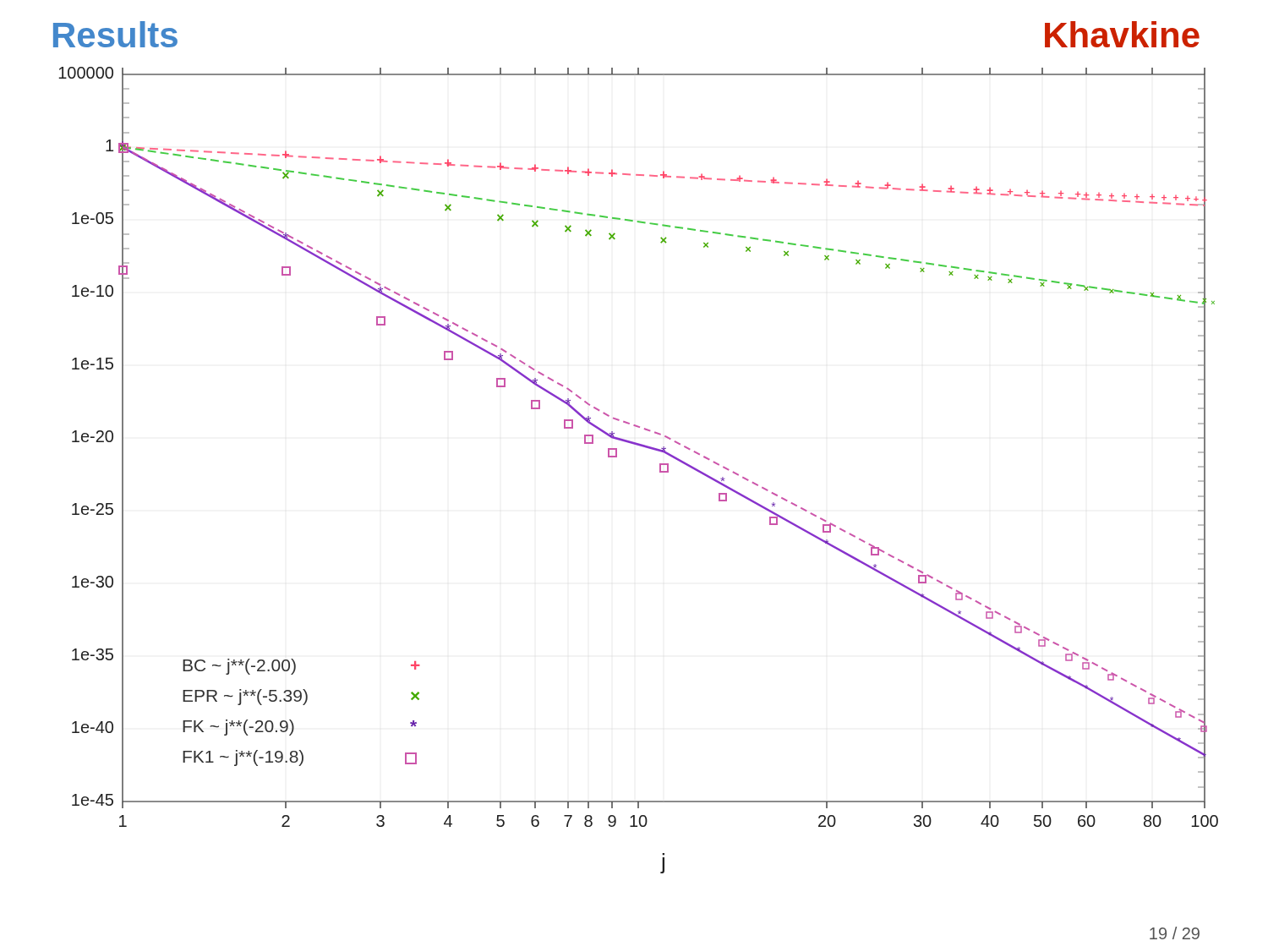Locate the continuous plot
The width and height of the screenshot is (1268, 952).
(x=634, y=482)
